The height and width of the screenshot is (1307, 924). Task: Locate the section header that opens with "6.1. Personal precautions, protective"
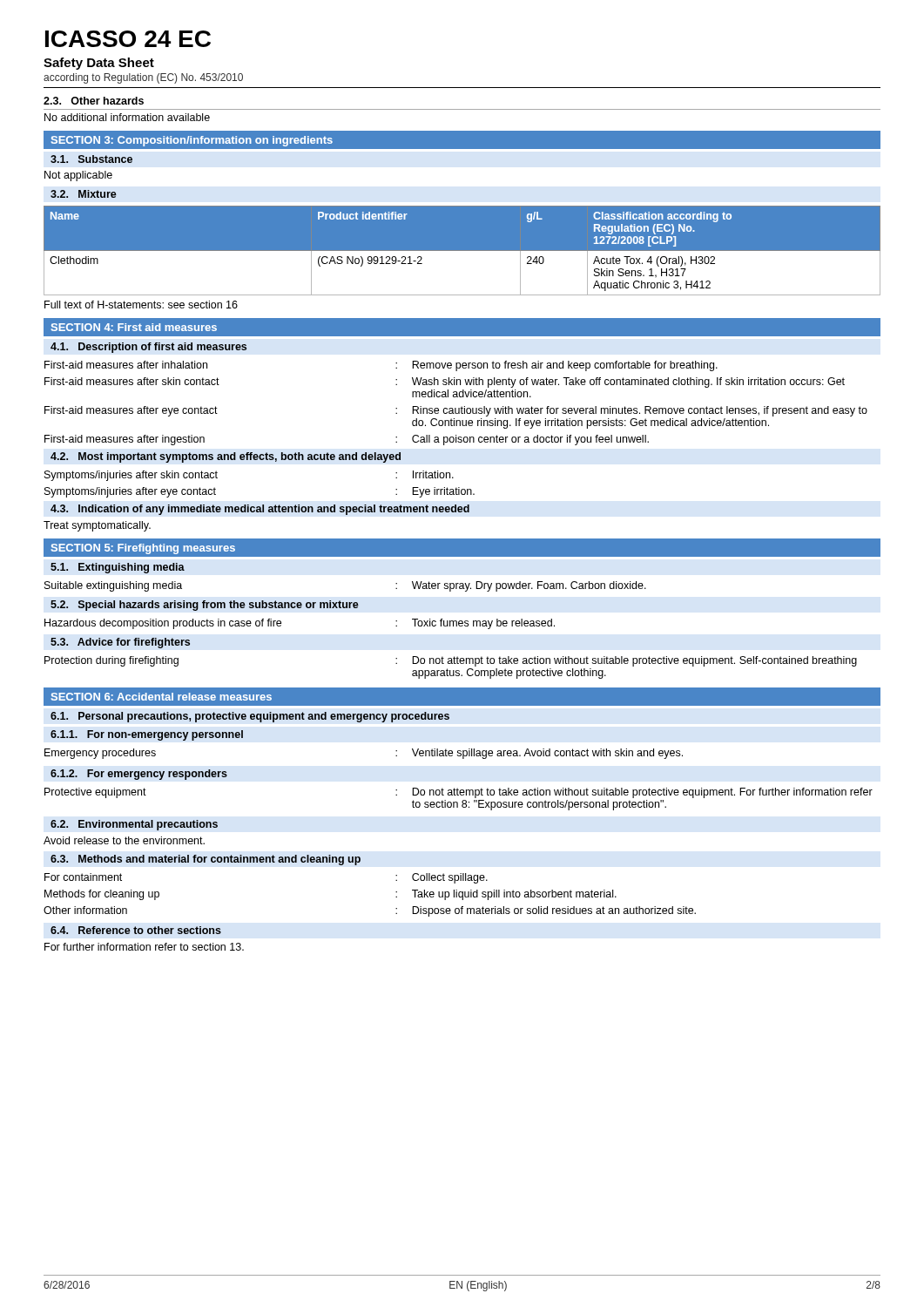pyautogui.click(x=250, y=716)
